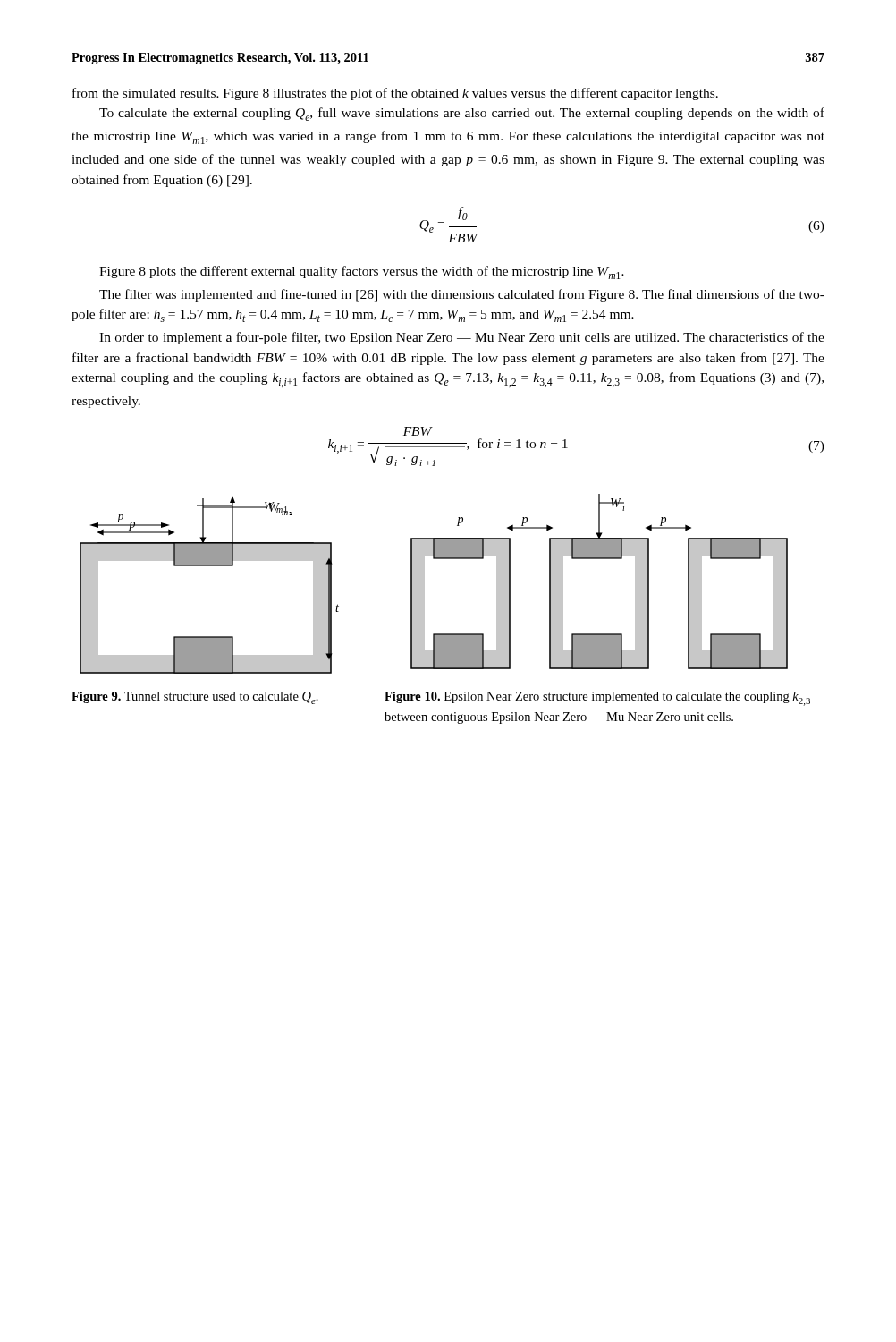
Task: Point to the passage starting "ki,i+1 = FBW √"
Action: [576, 446]
